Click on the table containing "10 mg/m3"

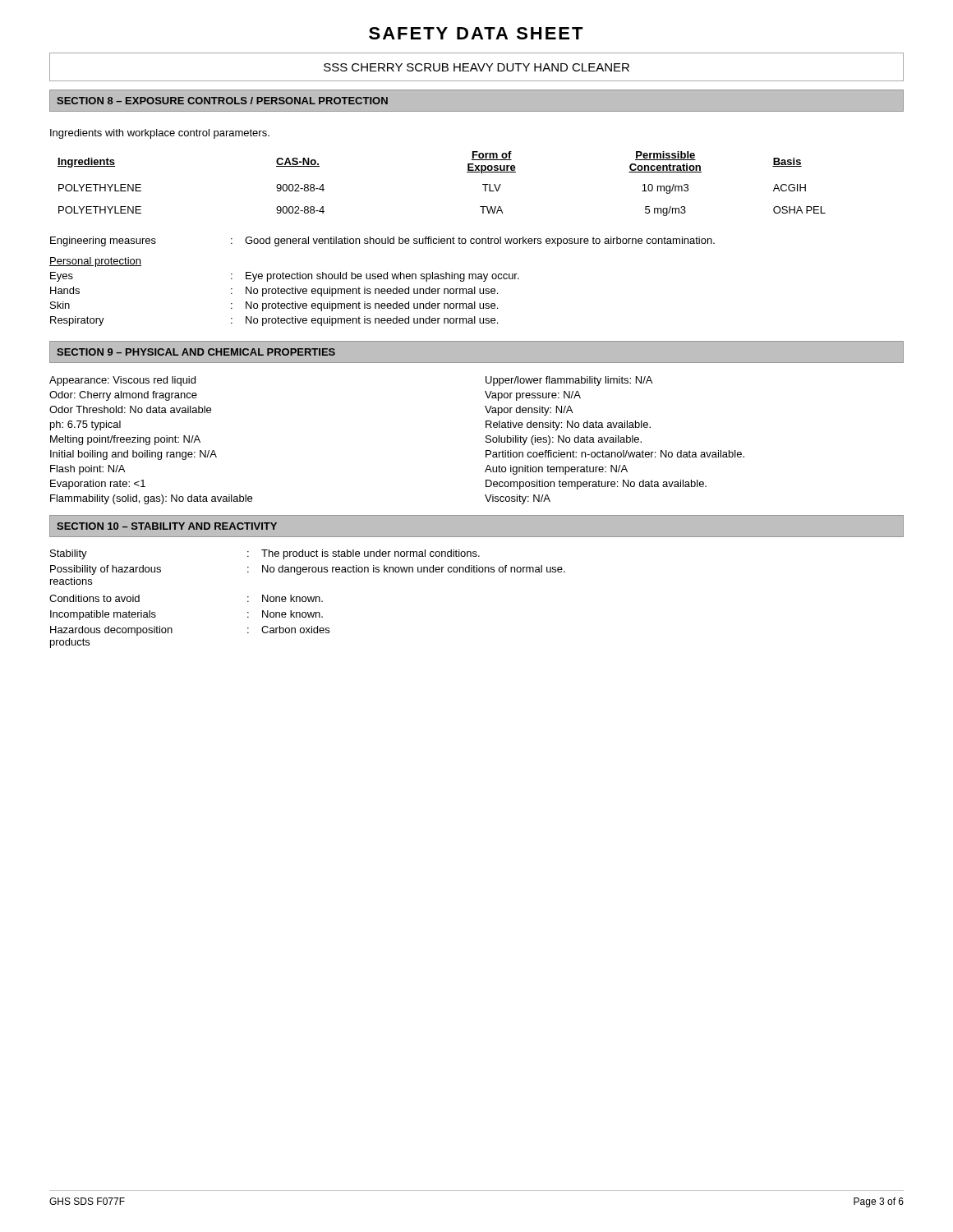[476, 183]
